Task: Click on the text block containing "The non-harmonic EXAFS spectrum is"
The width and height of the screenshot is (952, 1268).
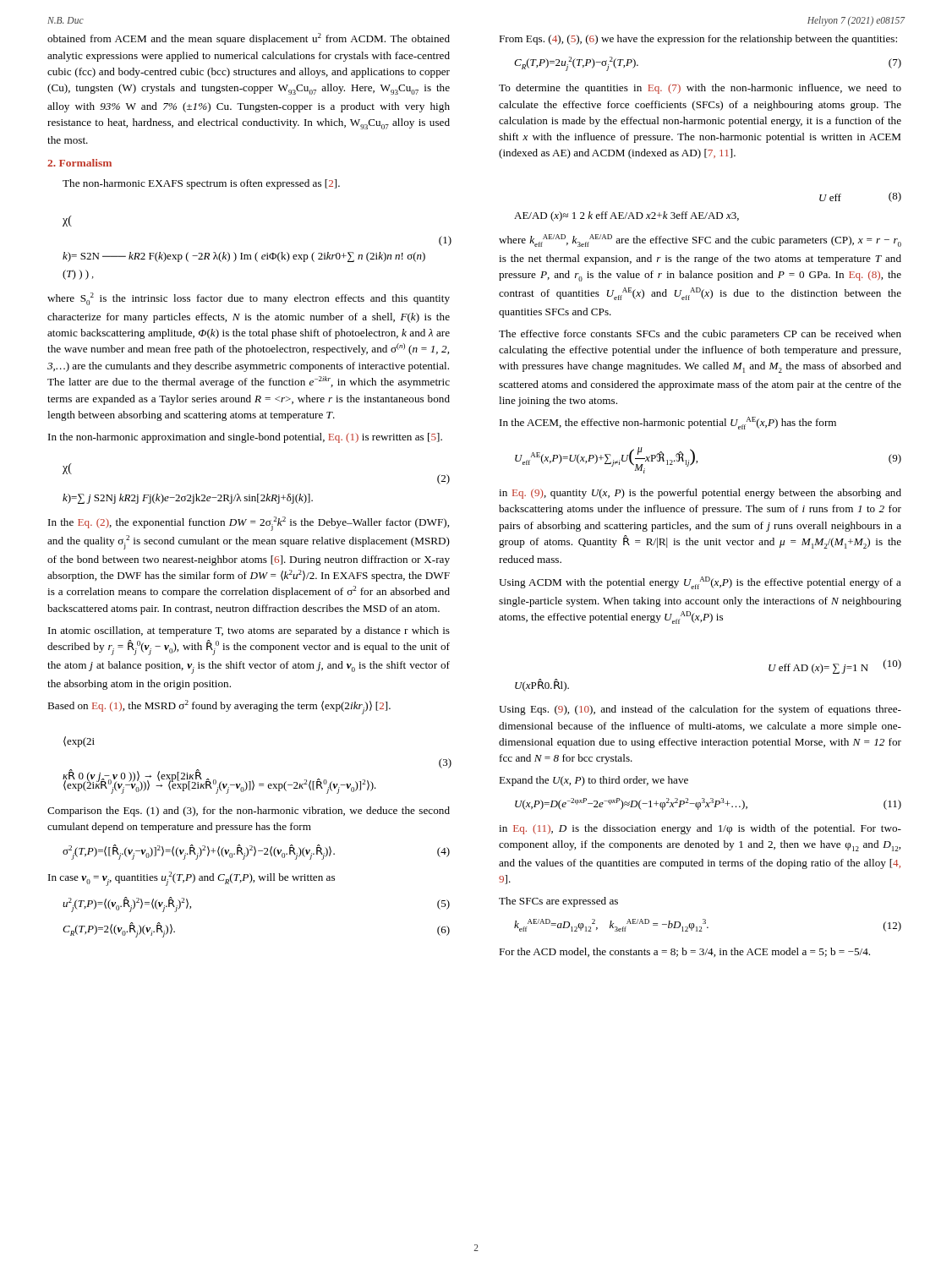Action: [x=249, y=183]
